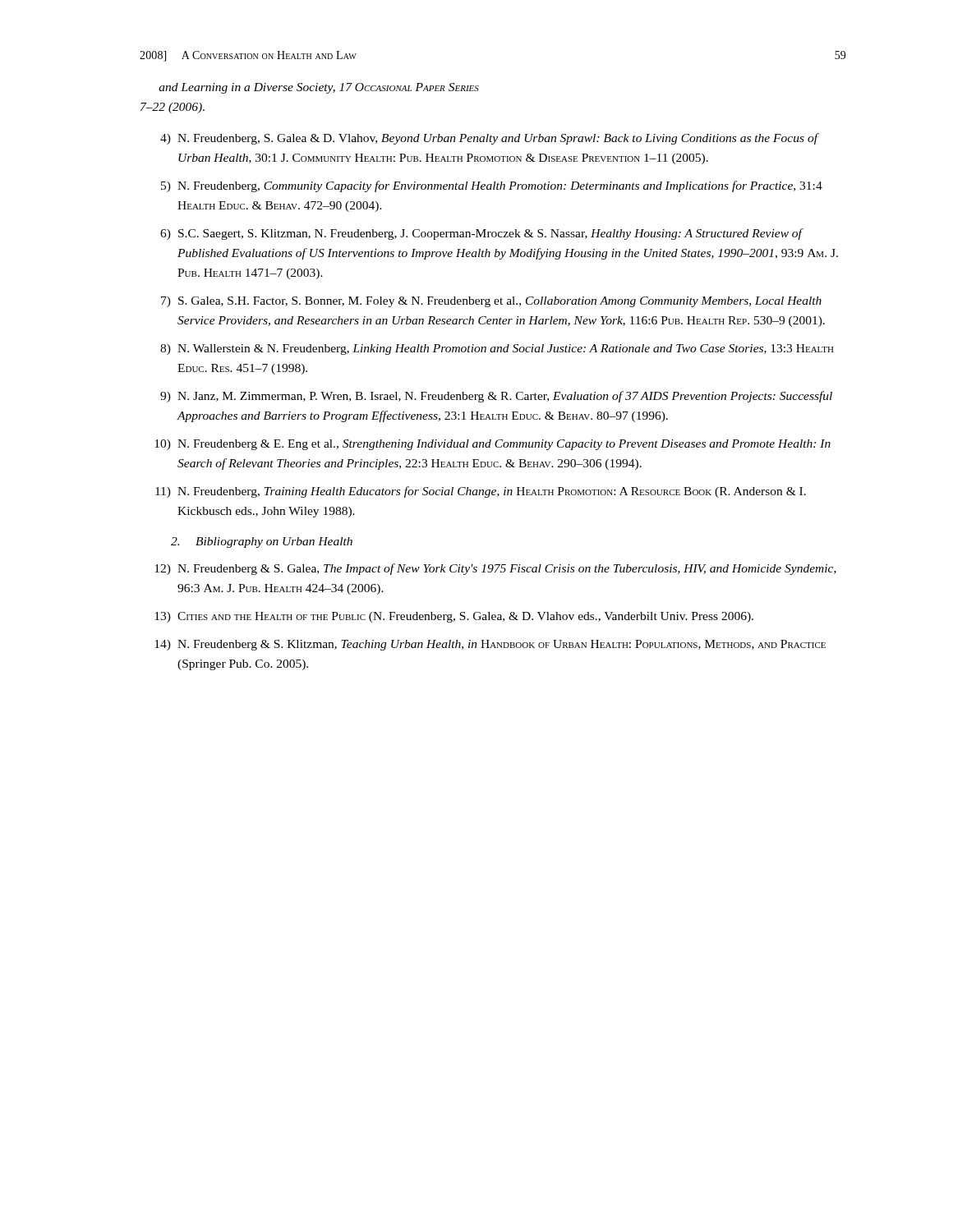
Task: Point to the text starting "14) N. Freudenberg &"
Action: pos(493,654)
